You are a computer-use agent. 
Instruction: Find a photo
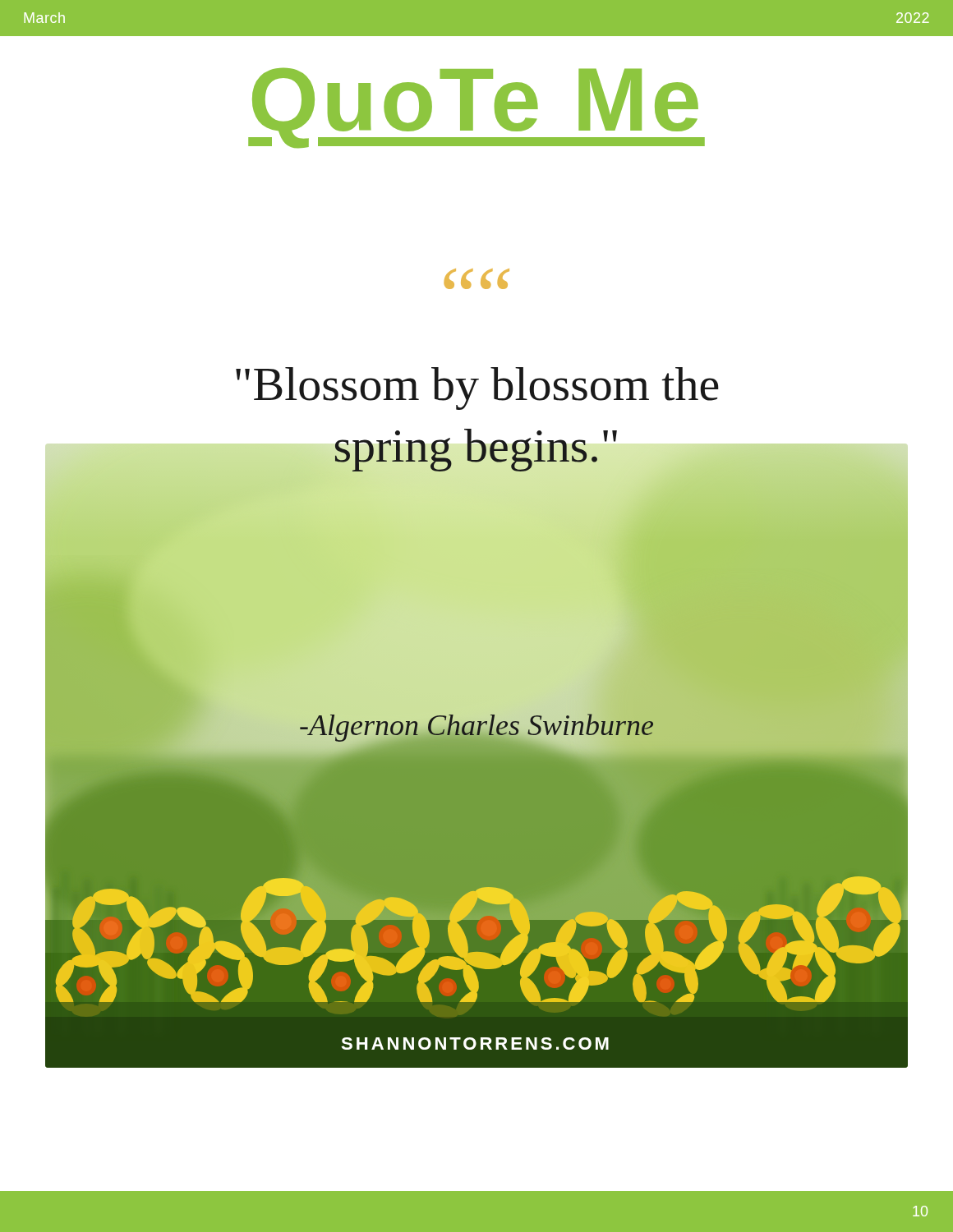pyautogui.click(x=476, y=756)
